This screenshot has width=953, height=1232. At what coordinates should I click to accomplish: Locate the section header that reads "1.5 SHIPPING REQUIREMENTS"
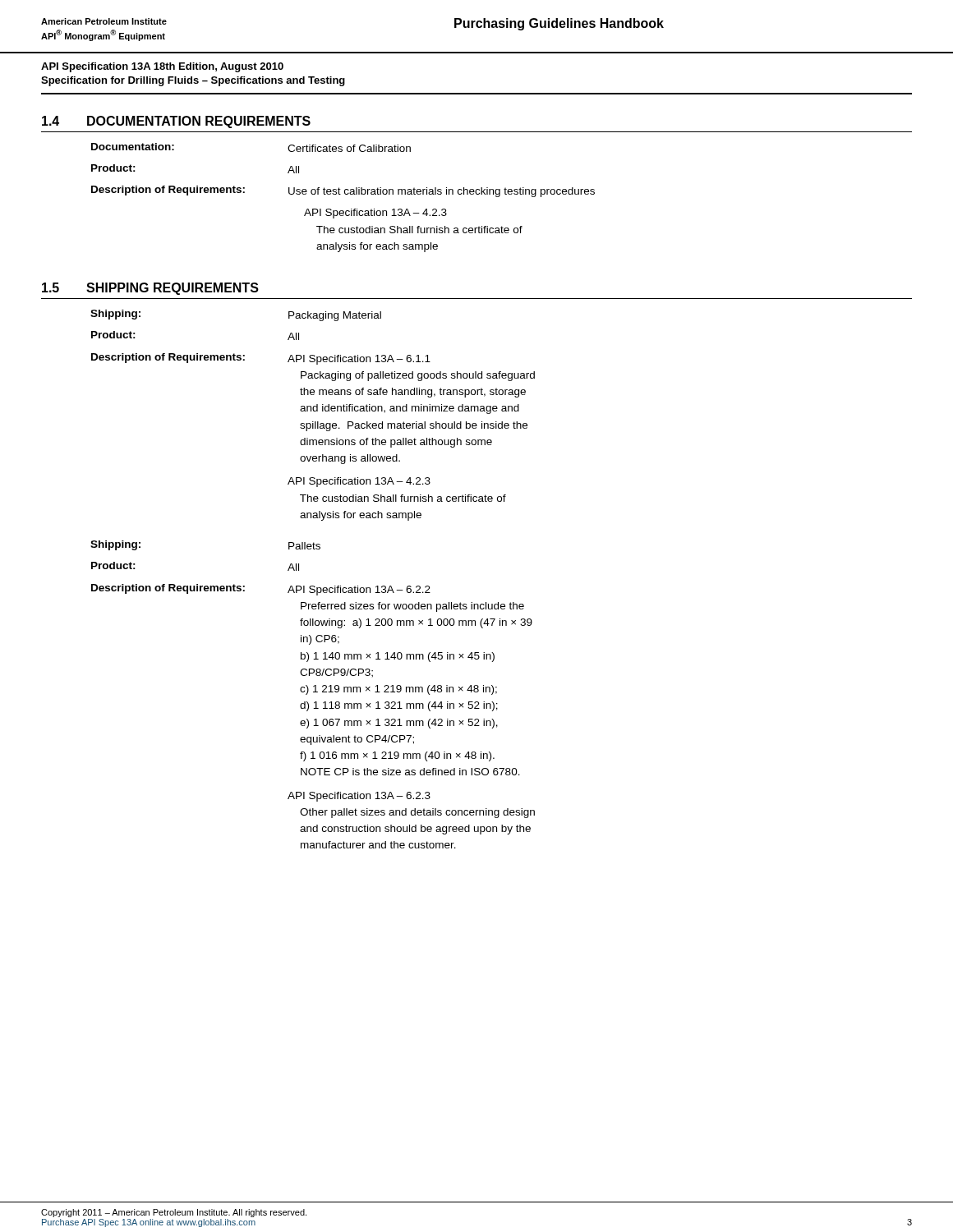[476, 288]
